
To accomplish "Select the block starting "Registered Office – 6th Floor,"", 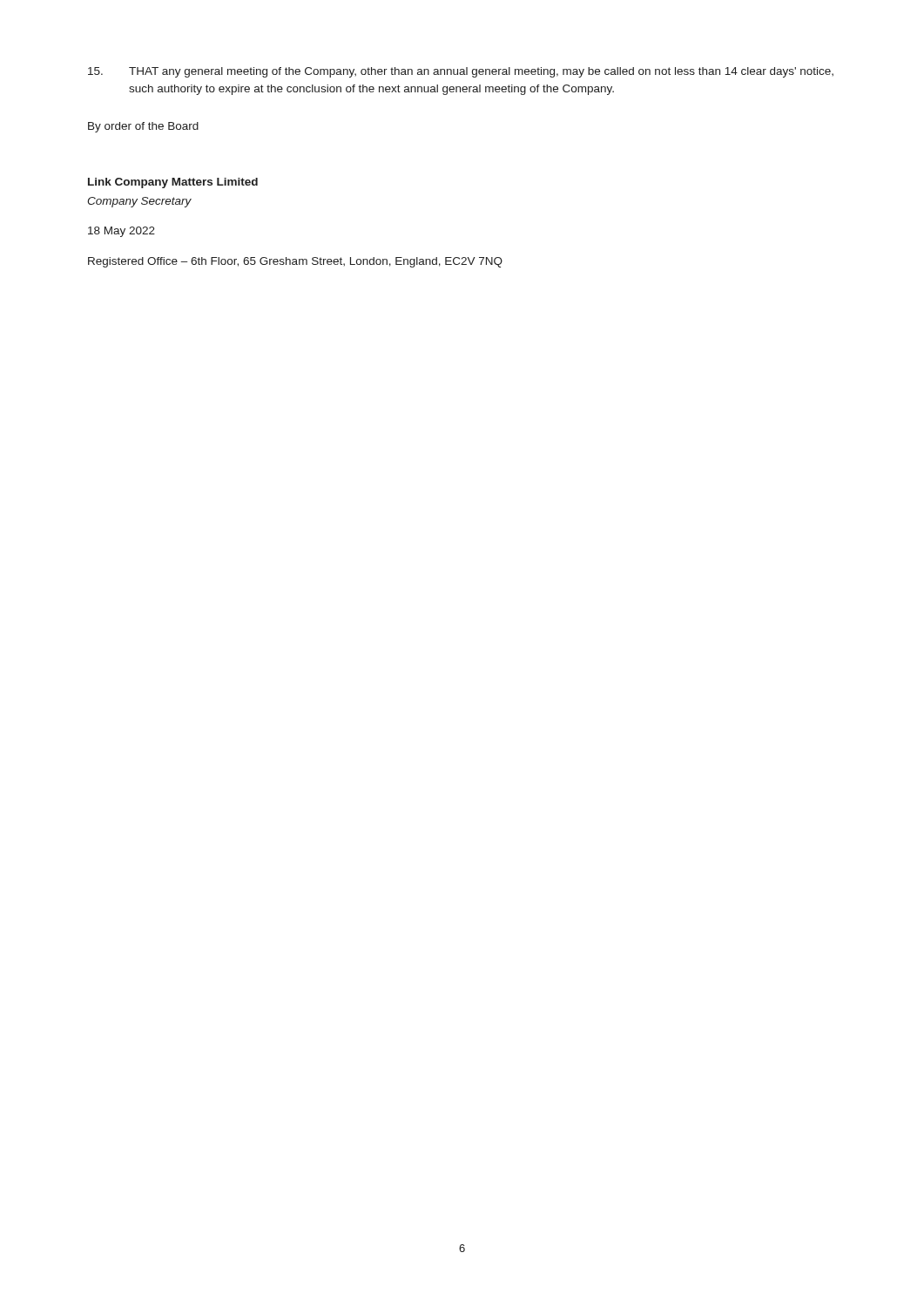I will pyautogui.click(x=295, y=260).
